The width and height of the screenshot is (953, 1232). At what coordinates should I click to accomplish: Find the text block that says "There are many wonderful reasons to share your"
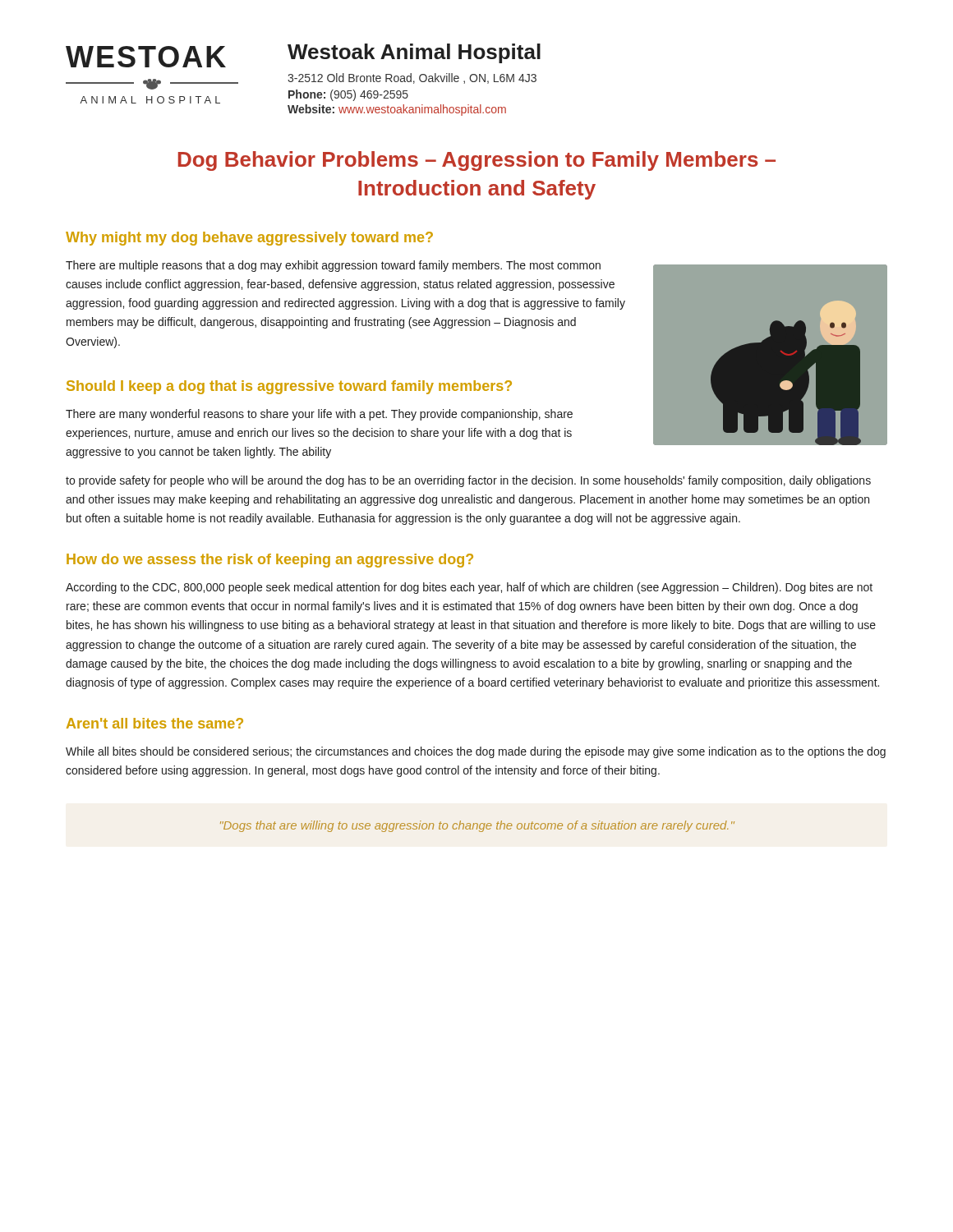click(x=319, y=433)
